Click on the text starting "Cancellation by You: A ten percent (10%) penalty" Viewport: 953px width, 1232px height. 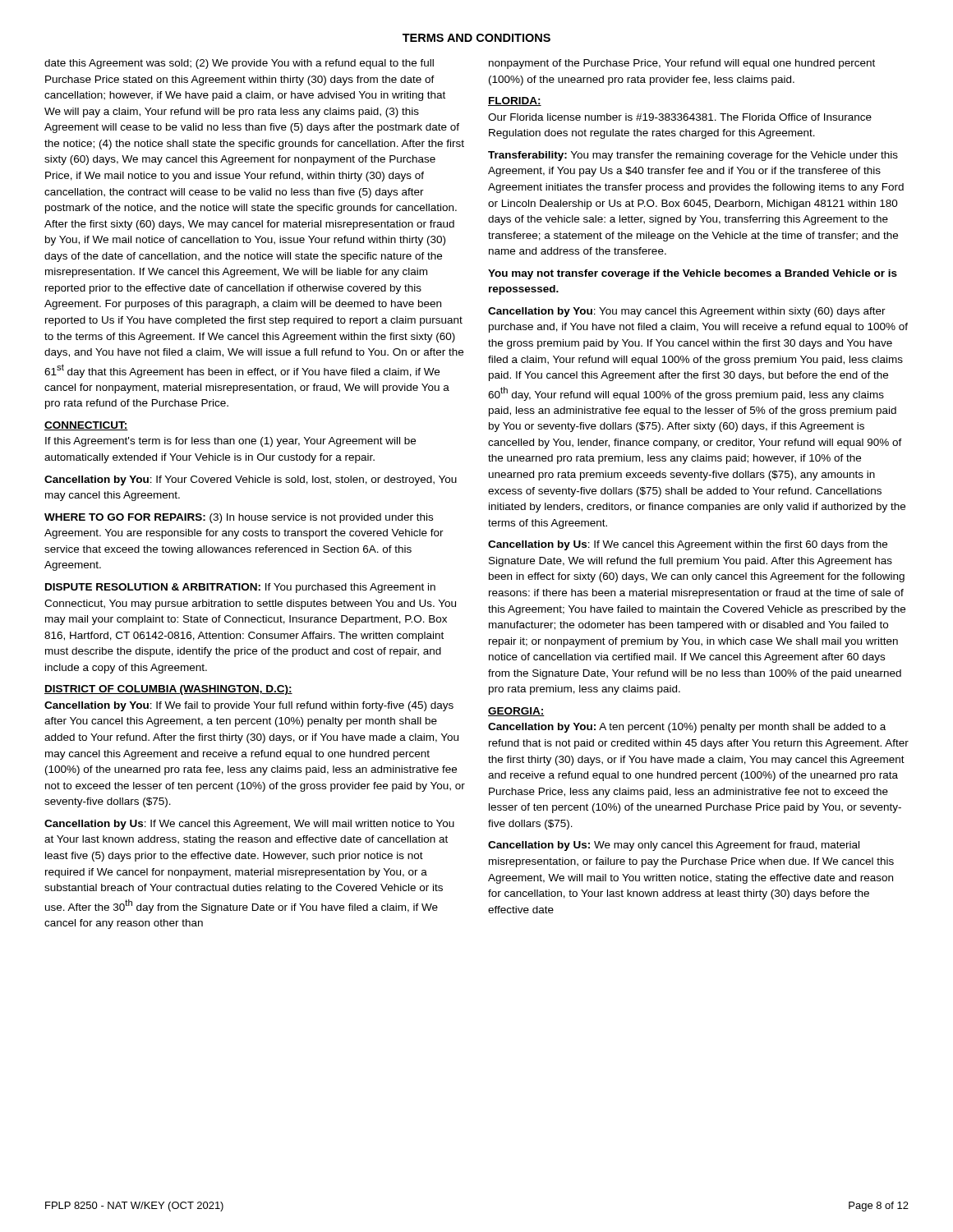pos(698,818)
